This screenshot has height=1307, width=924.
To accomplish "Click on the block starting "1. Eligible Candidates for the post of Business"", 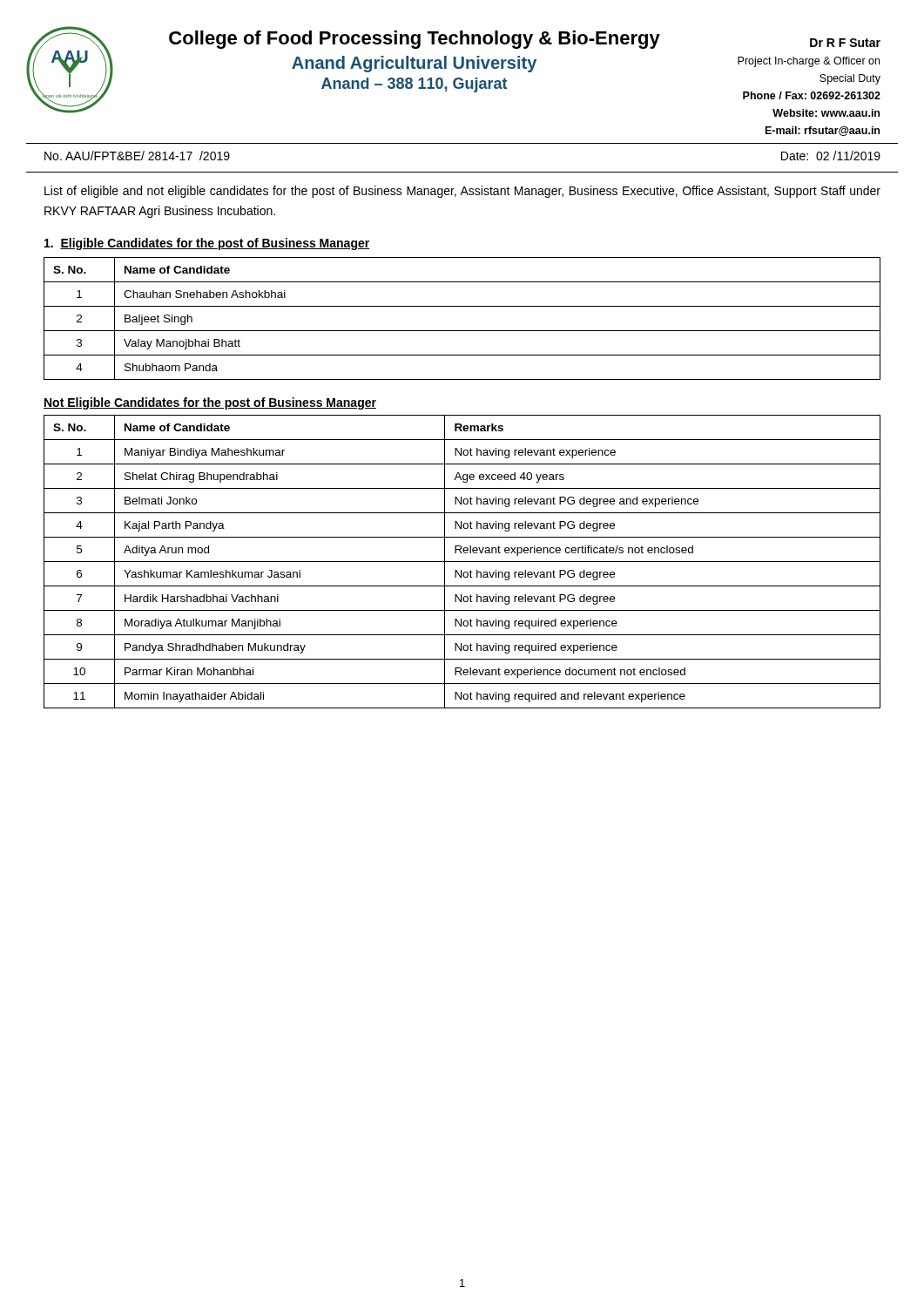I will click(x=206, y=243).
